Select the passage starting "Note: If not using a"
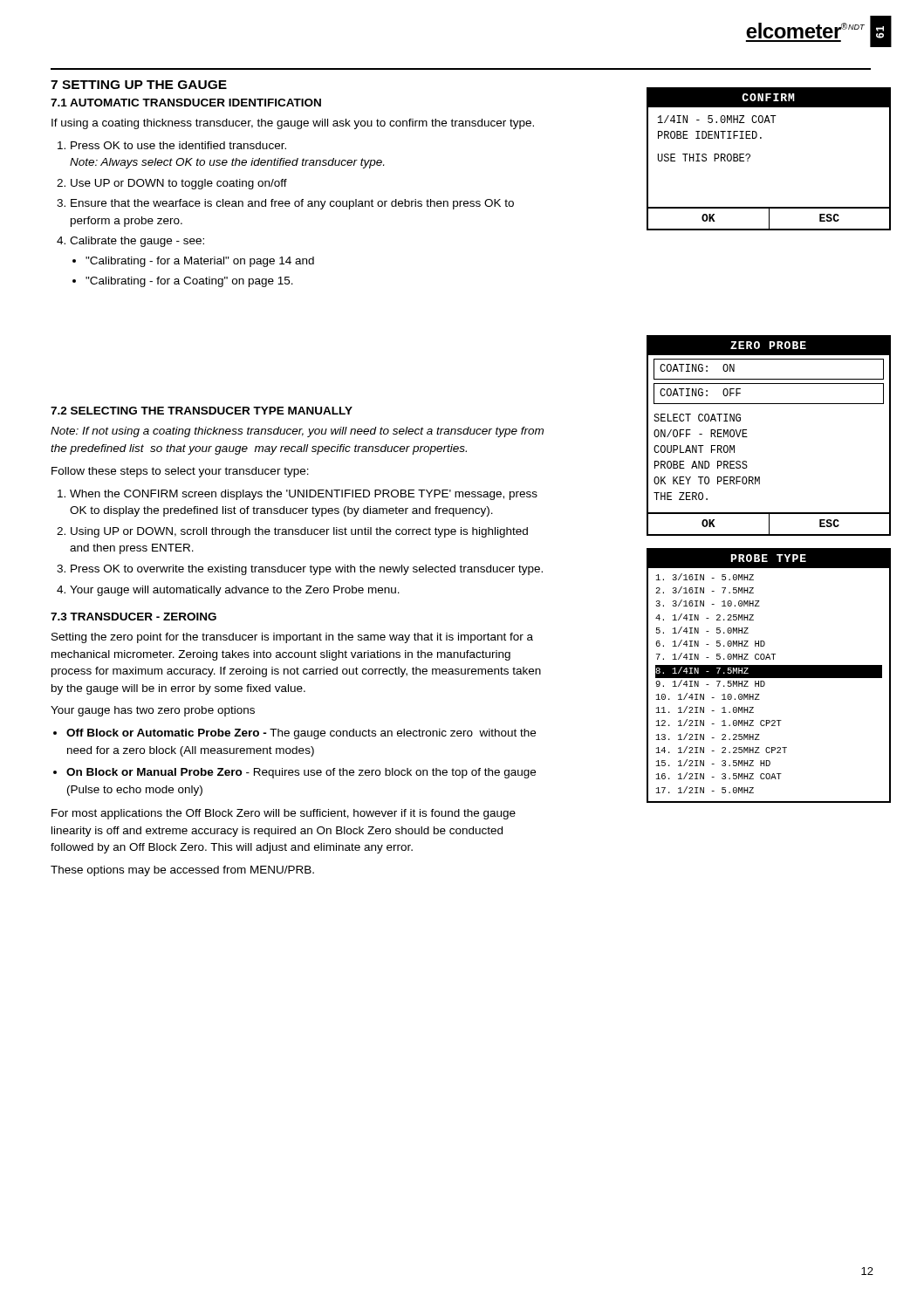This screenshot has height=1309, width=924. [299, 439]
